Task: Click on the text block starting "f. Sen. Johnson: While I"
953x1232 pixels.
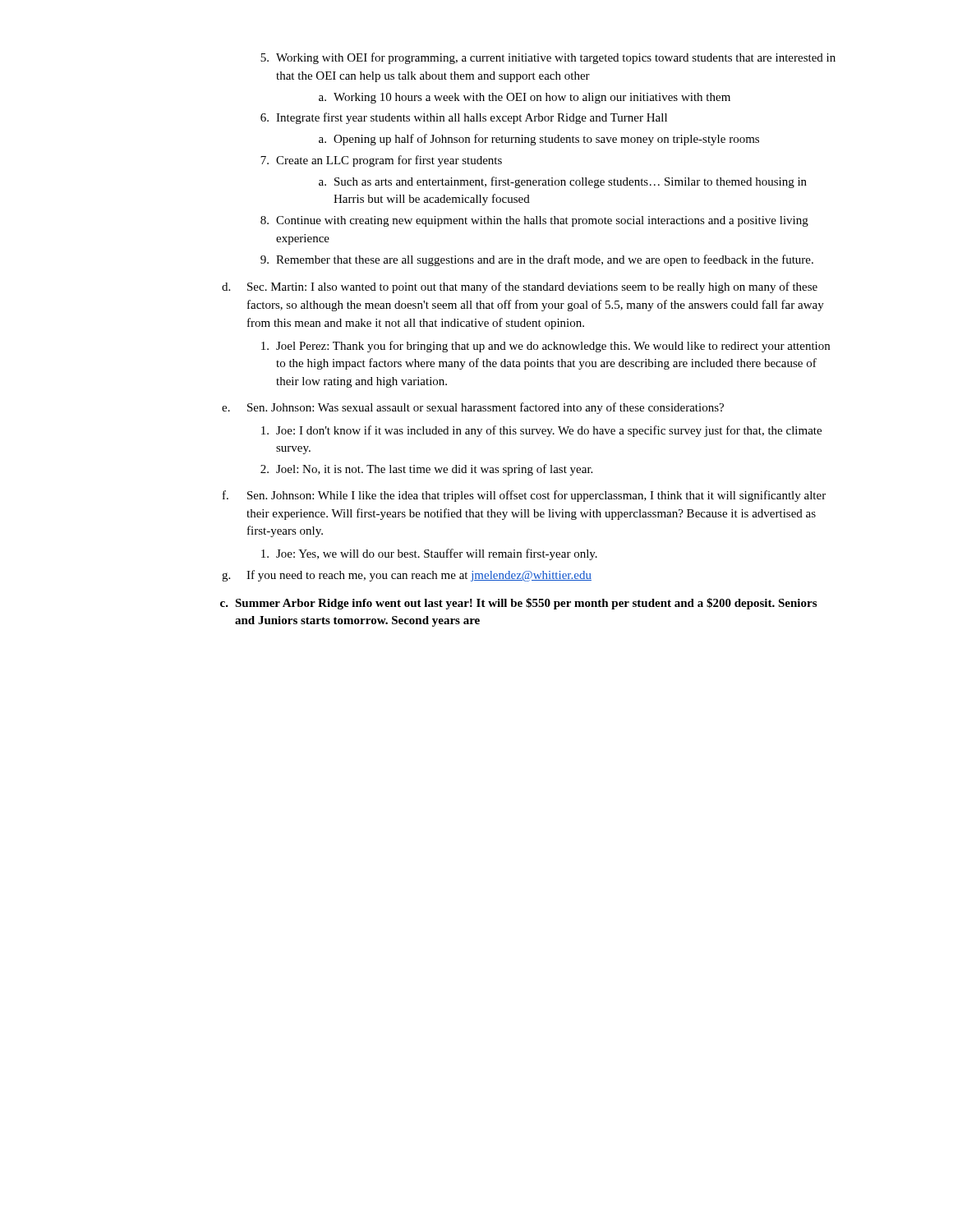Action: pyautogui.click(x=530, y=514)
